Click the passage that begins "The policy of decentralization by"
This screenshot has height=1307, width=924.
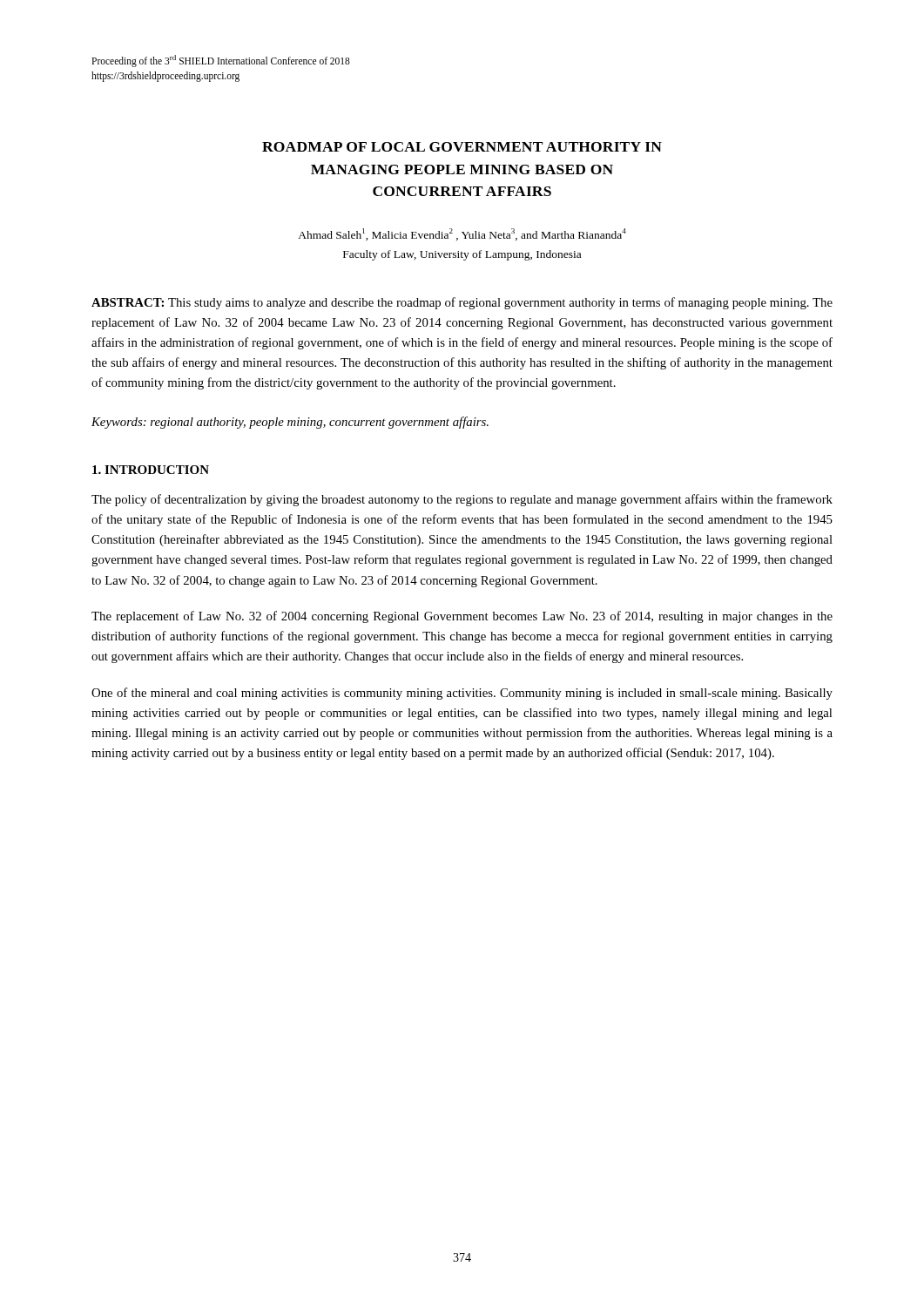(462, 540)
